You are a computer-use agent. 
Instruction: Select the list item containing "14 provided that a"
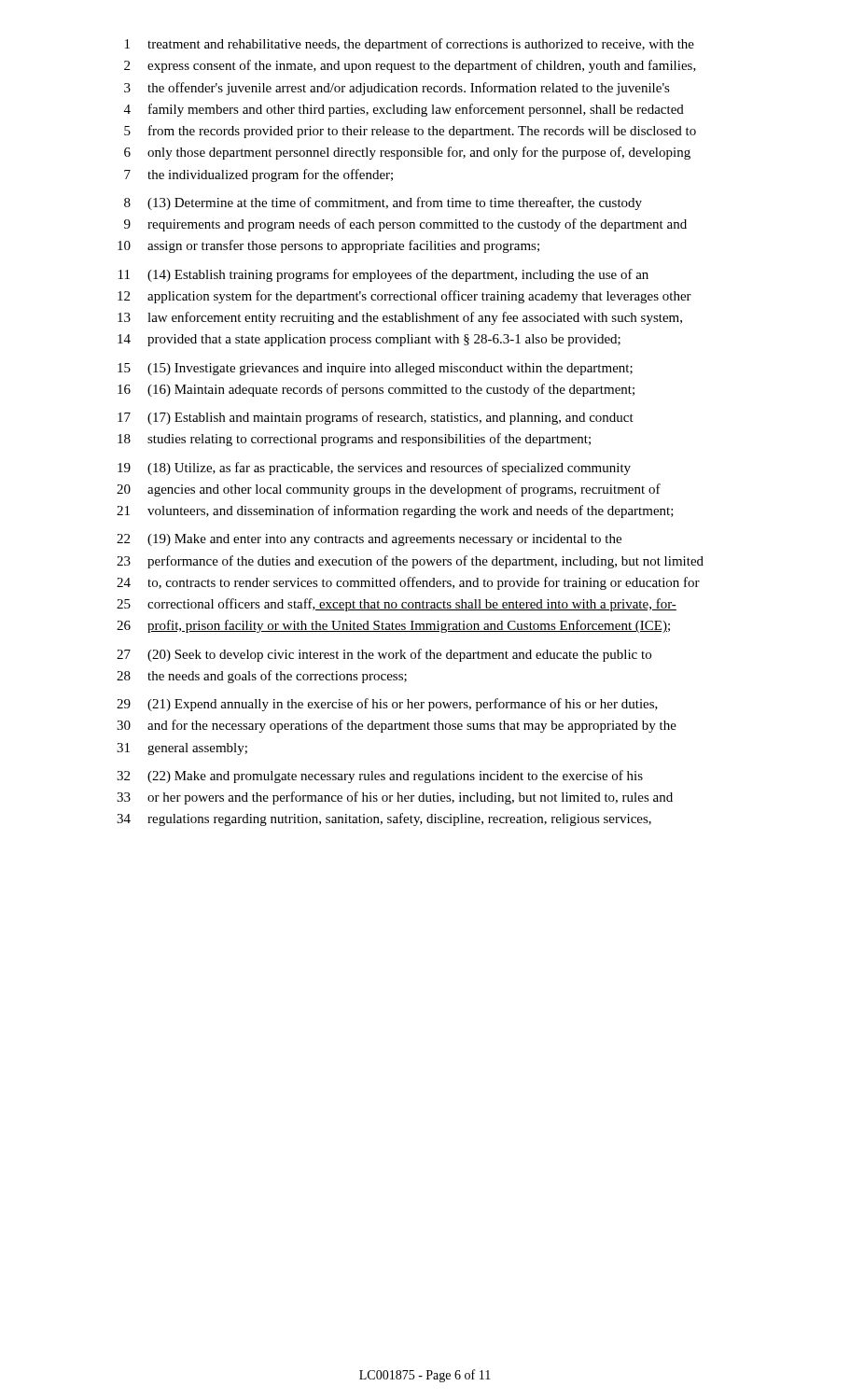click(x=448, y=340)
